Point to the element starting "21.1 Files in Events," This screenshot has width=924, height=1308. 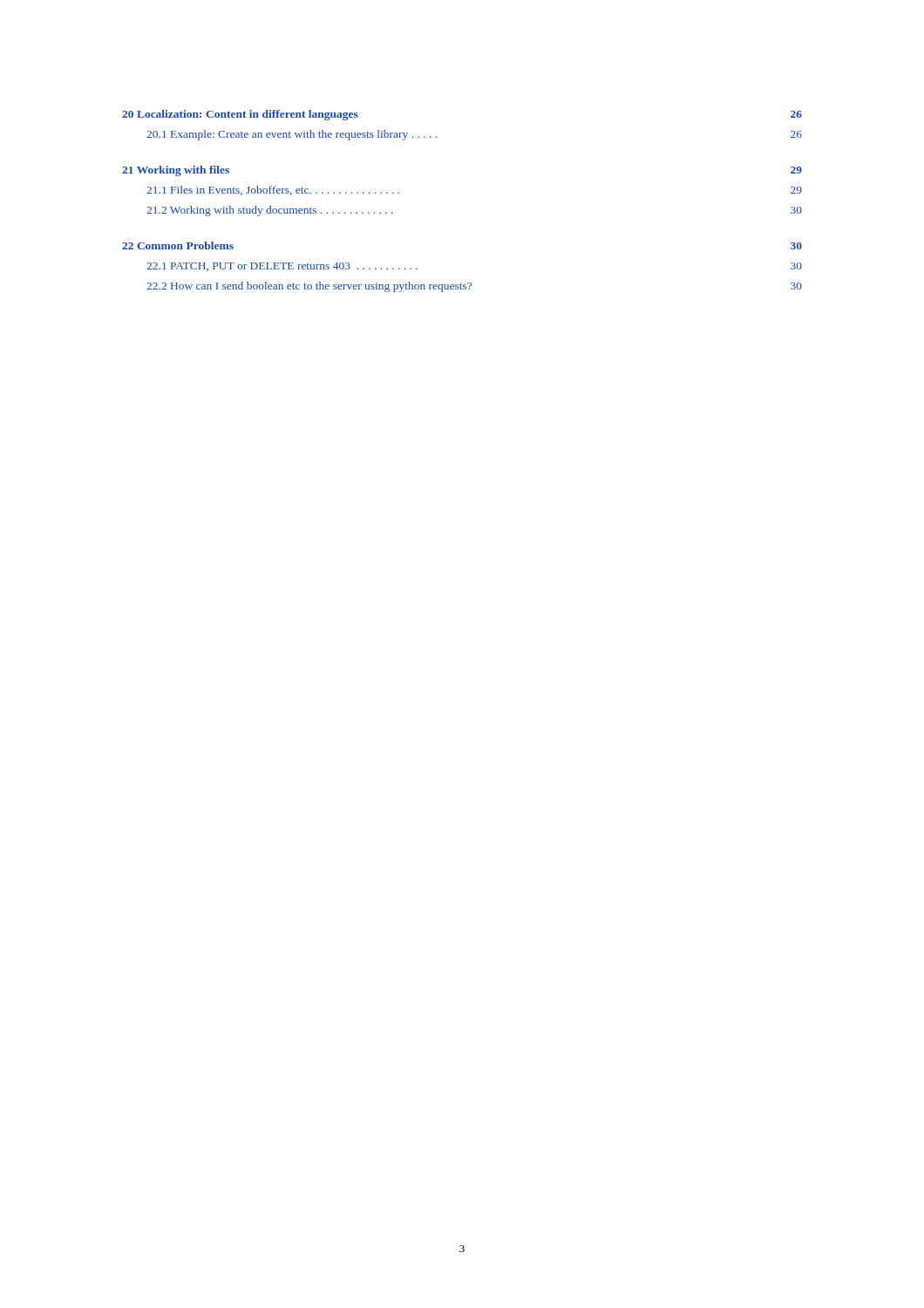228,191
